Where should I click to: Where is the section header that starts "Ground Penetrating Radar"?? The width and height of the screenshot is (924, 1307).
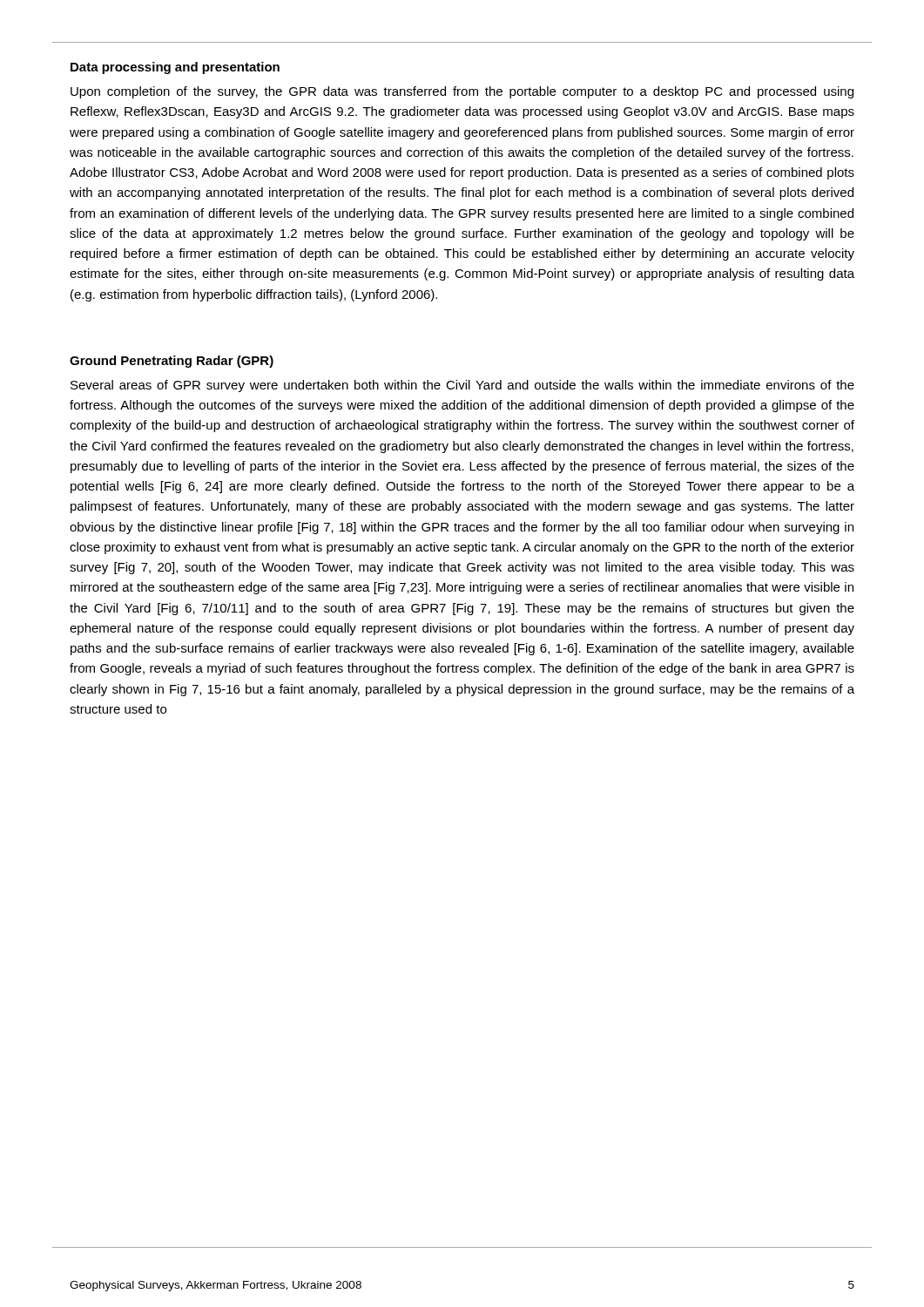click(x=172, y=360)
